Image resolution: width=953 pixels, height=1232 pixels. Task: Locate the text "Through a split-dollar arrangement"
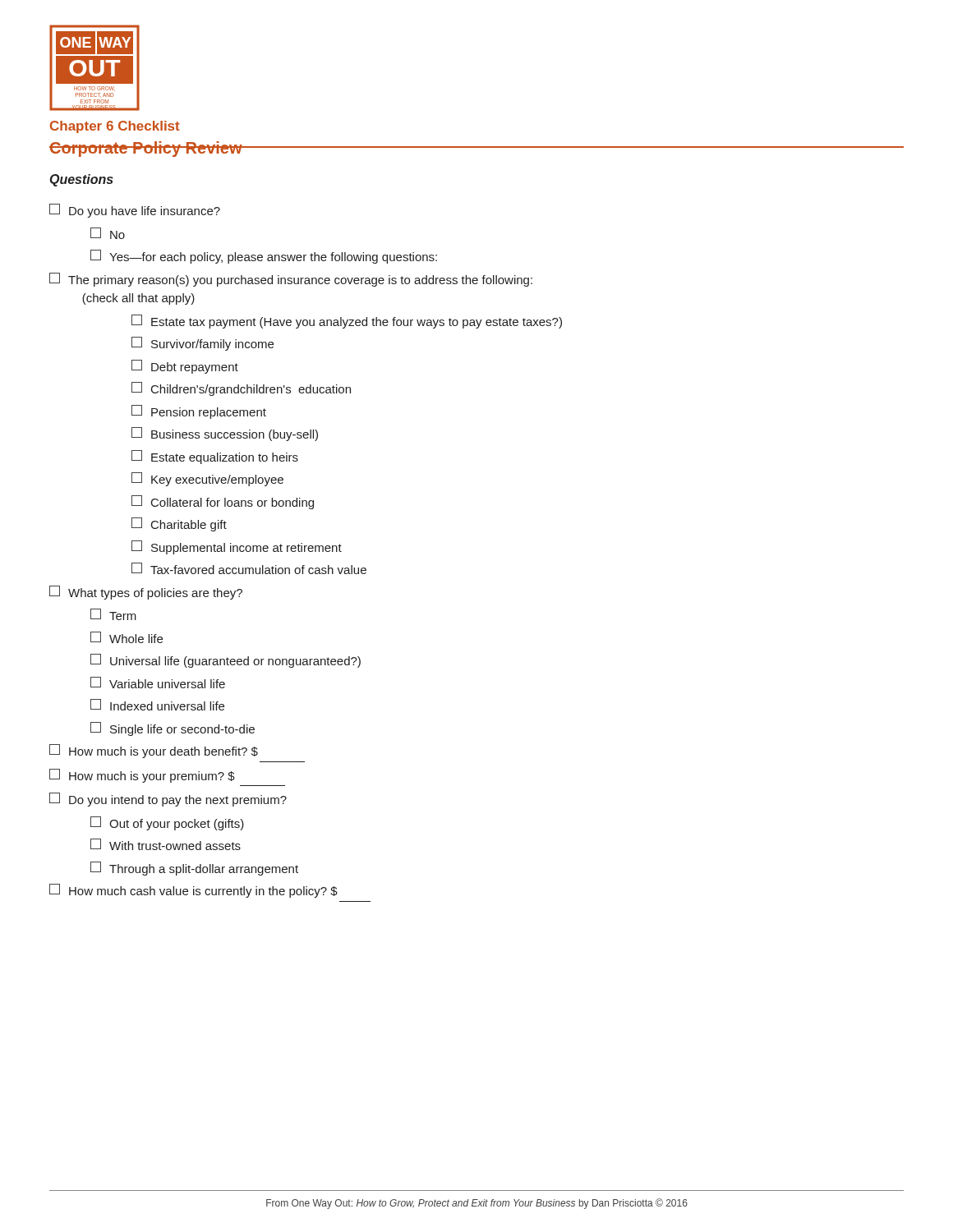[194, 869]
